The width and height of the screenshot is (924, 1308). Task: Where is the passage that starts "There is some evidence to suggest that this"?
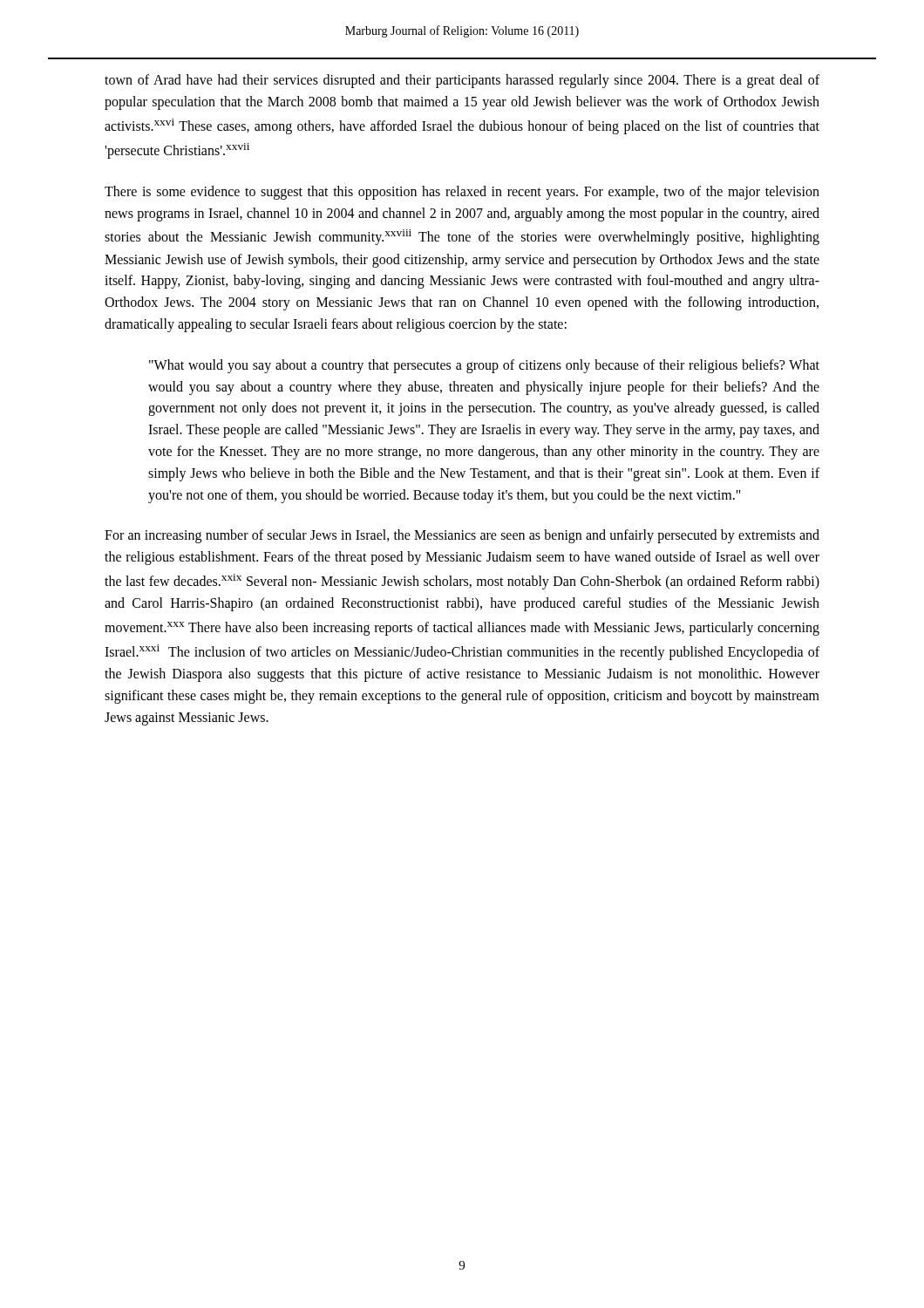[x=462, y=258]
